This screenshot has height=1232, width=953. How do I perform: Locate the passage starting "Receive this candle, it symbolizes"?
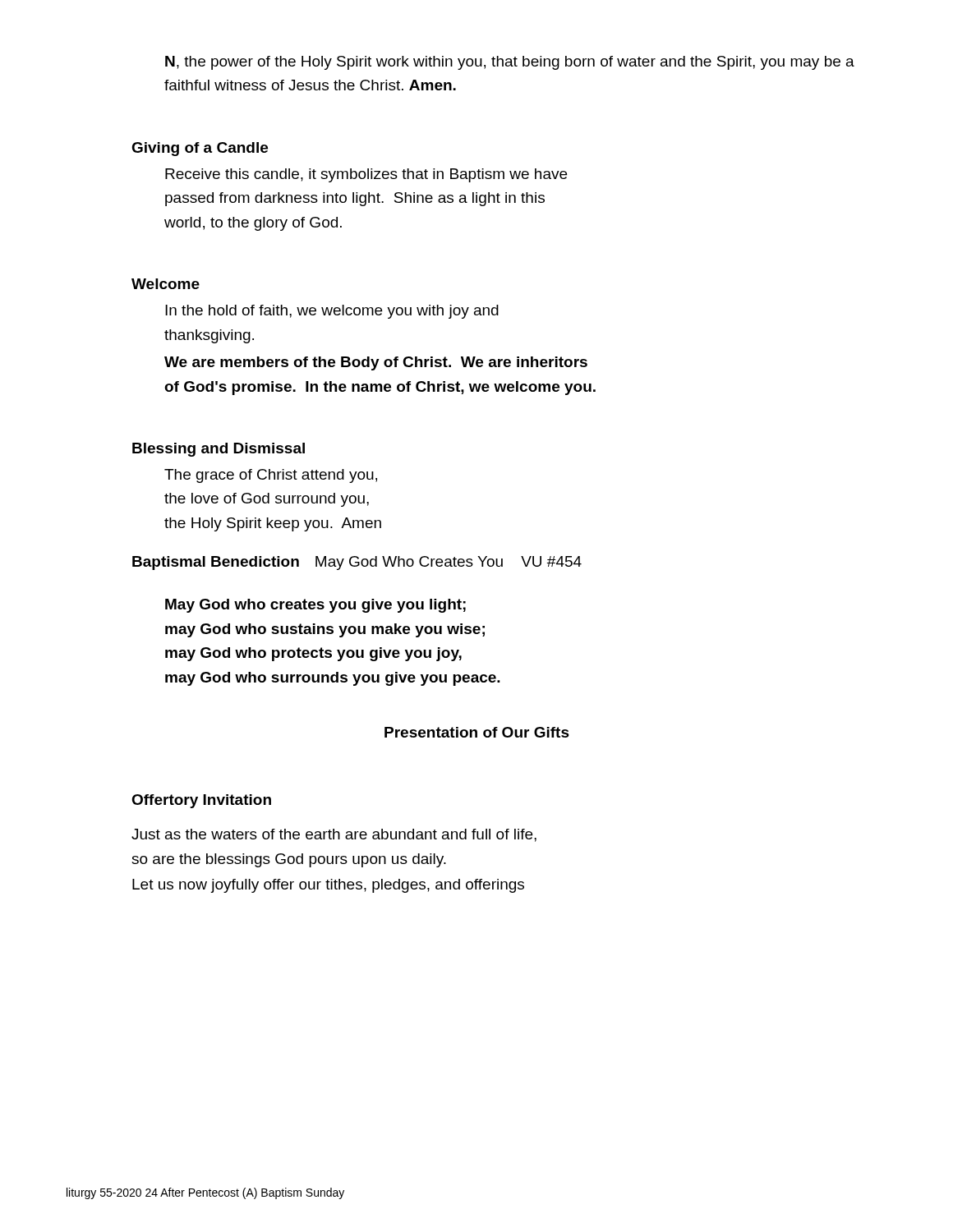pyautogui.click(x=366, y=198)
